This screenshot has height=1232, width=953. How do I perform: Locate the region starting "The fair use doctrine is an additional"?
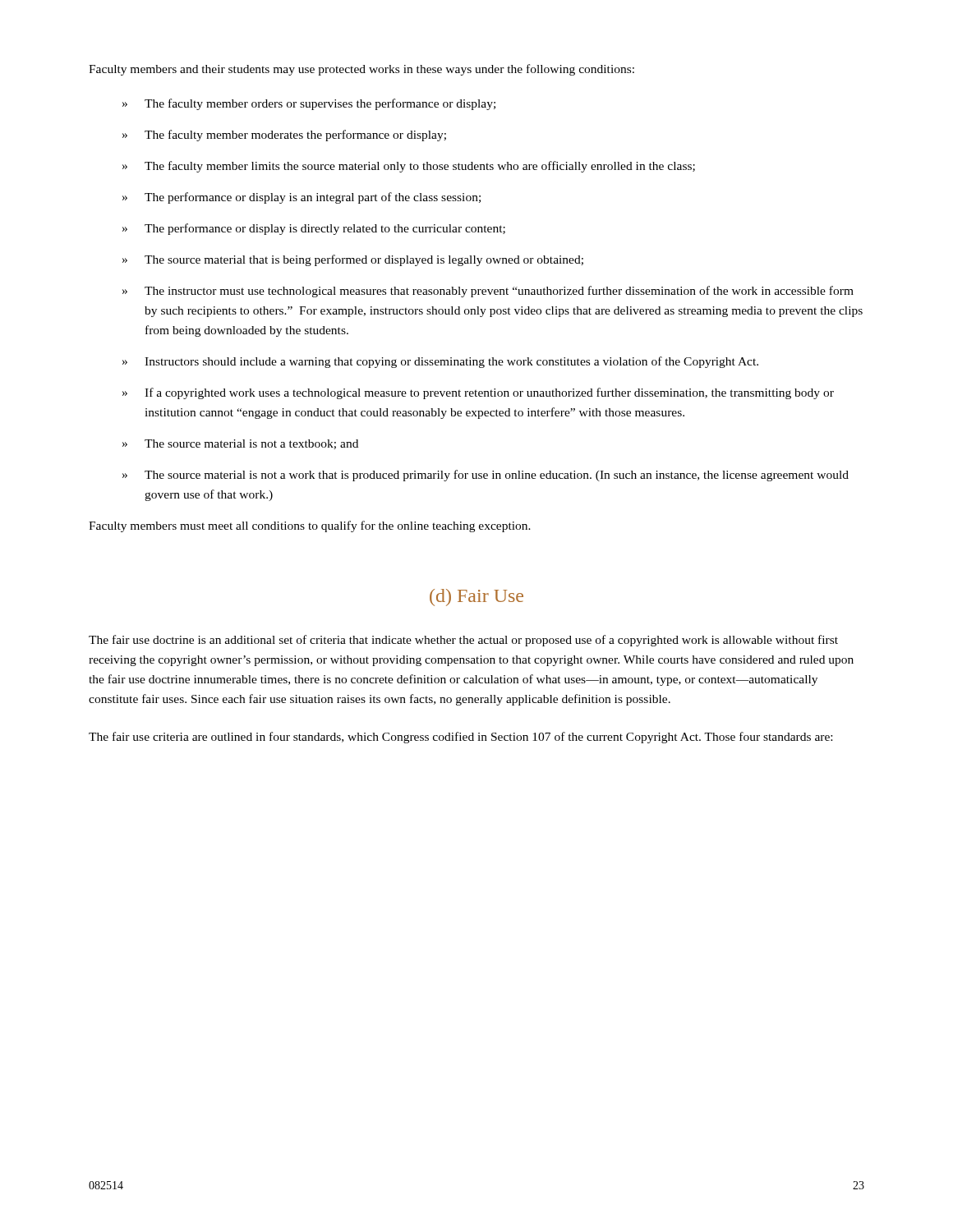tap(471, 669)
